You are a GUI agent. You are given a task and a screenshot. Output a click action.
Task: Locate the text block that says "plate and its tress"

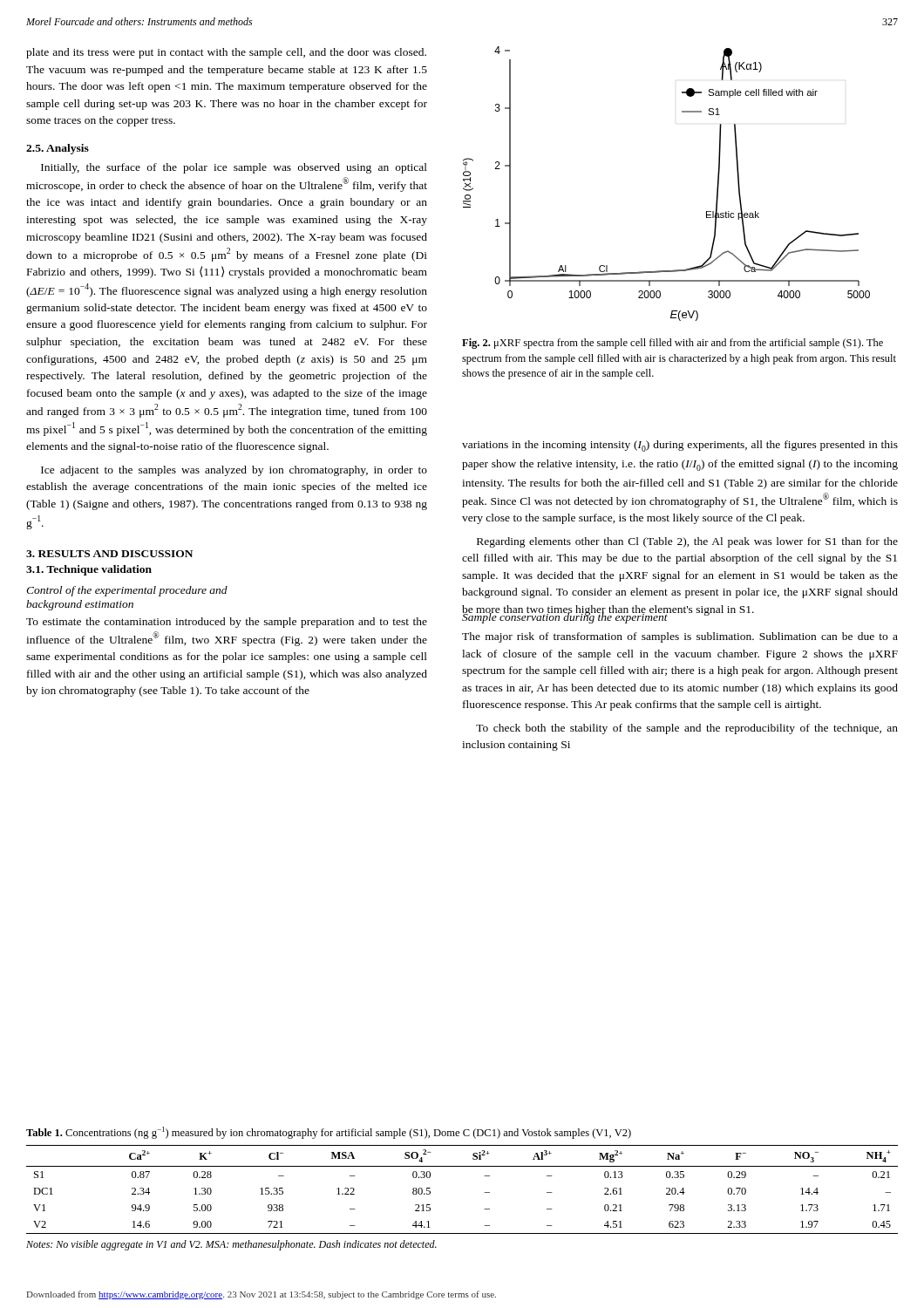pyautogui.click(x=227, y=86)
